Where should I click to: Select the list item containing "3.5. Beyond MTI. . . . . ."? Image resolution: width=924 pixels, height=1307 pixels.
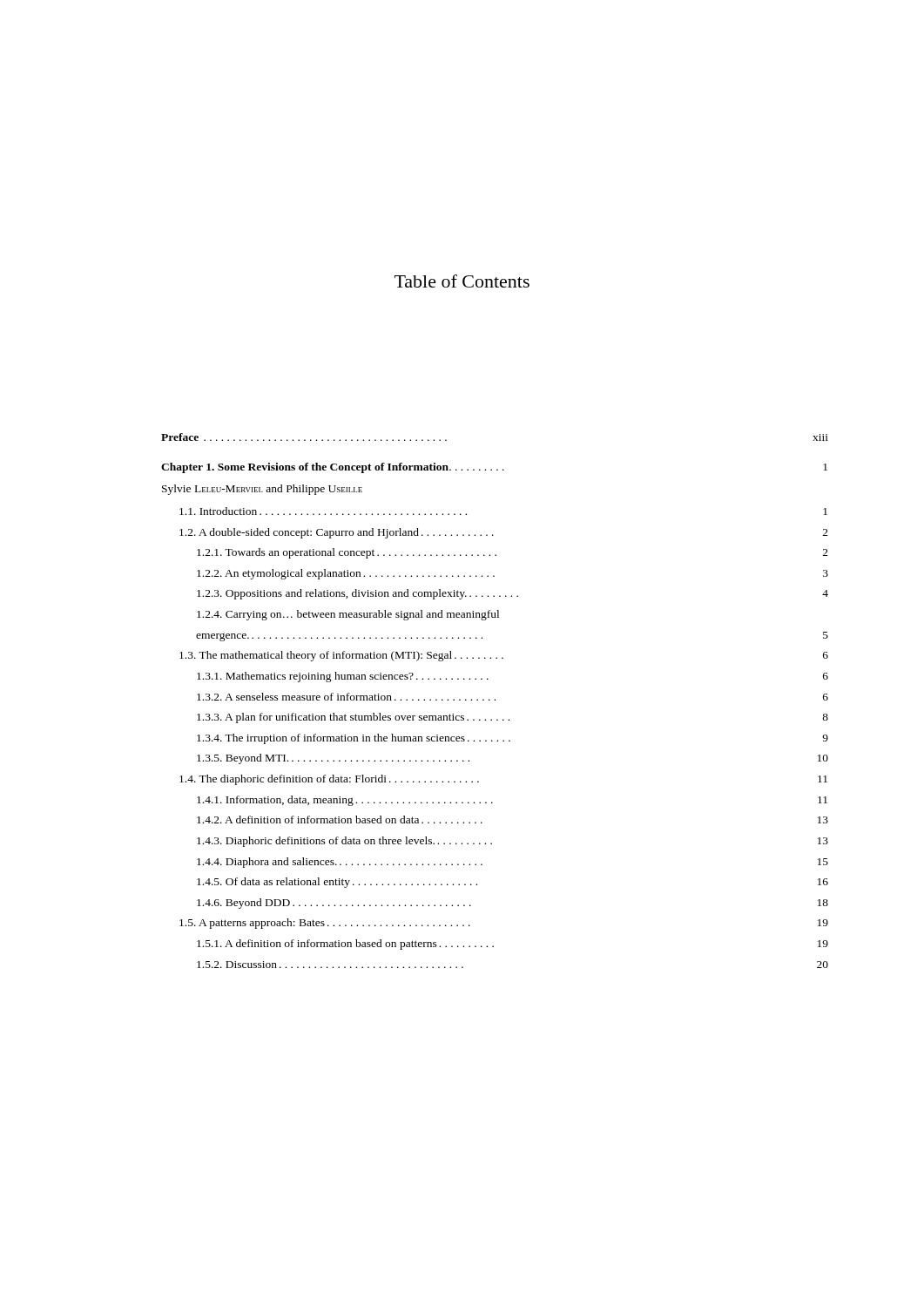coord(238,758)
